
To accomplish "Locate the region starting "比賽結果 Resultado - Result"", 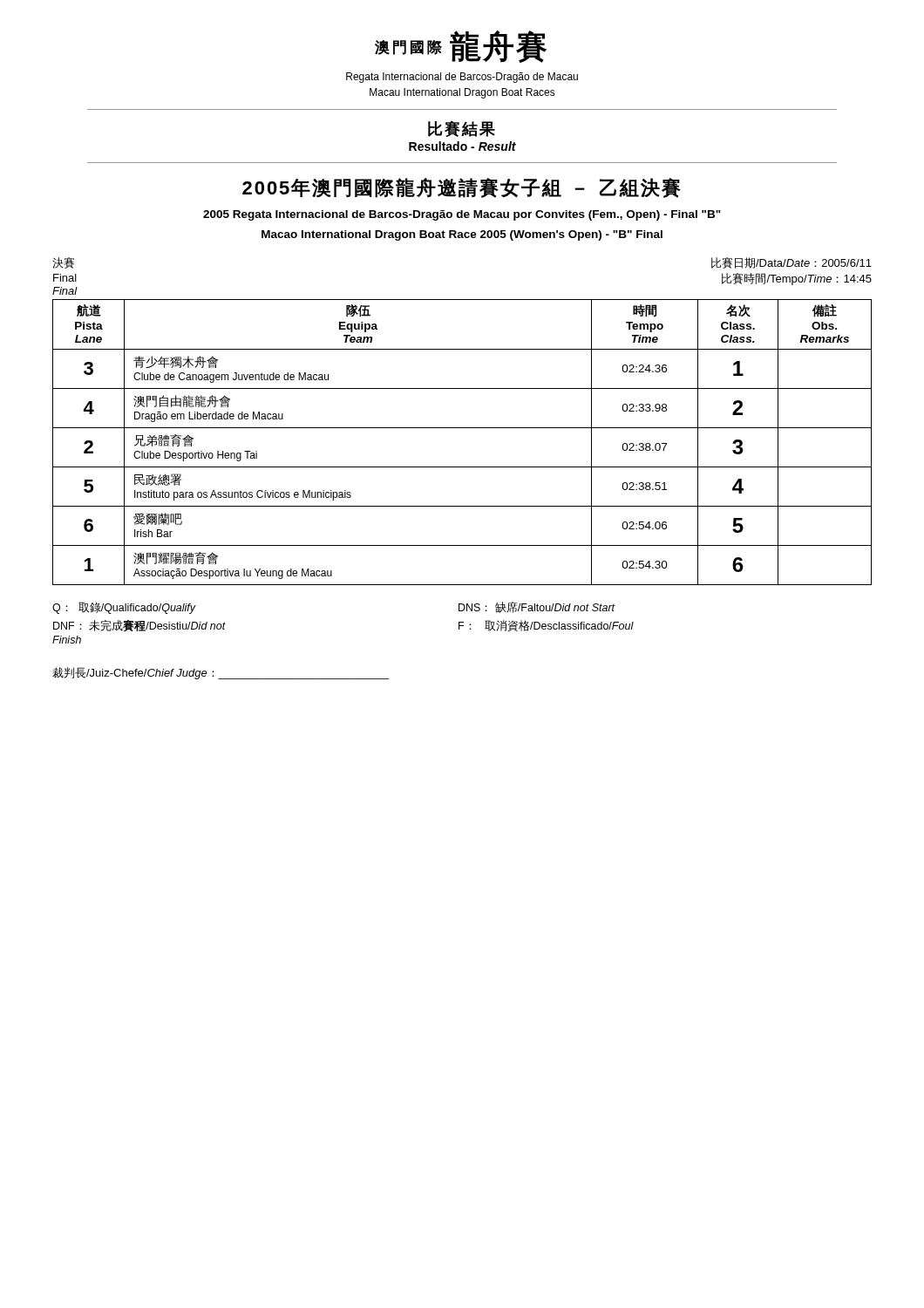I will (x=462, y=136).
